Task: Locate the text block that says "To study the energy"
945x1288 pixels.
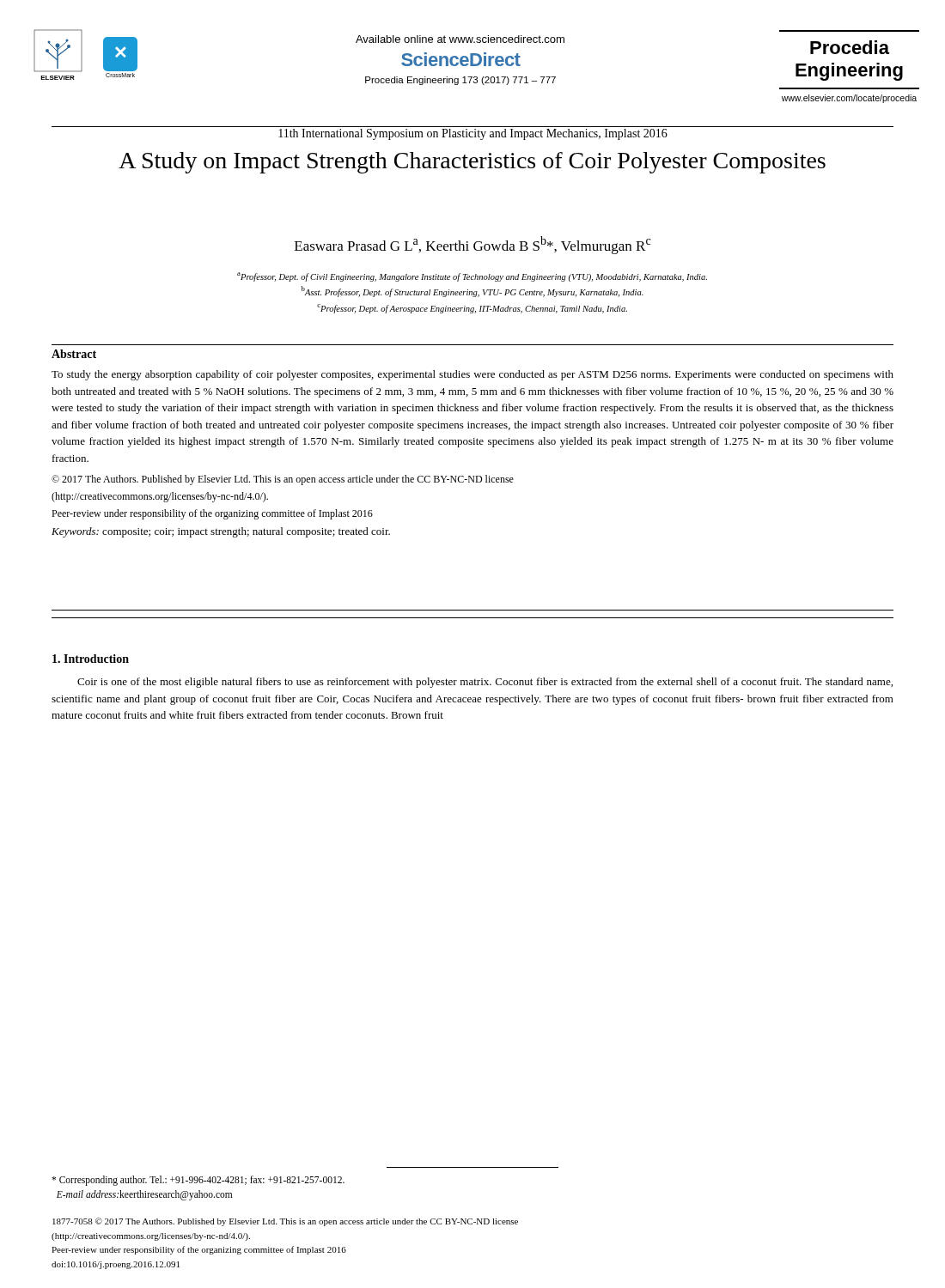Action: [472, 416]
